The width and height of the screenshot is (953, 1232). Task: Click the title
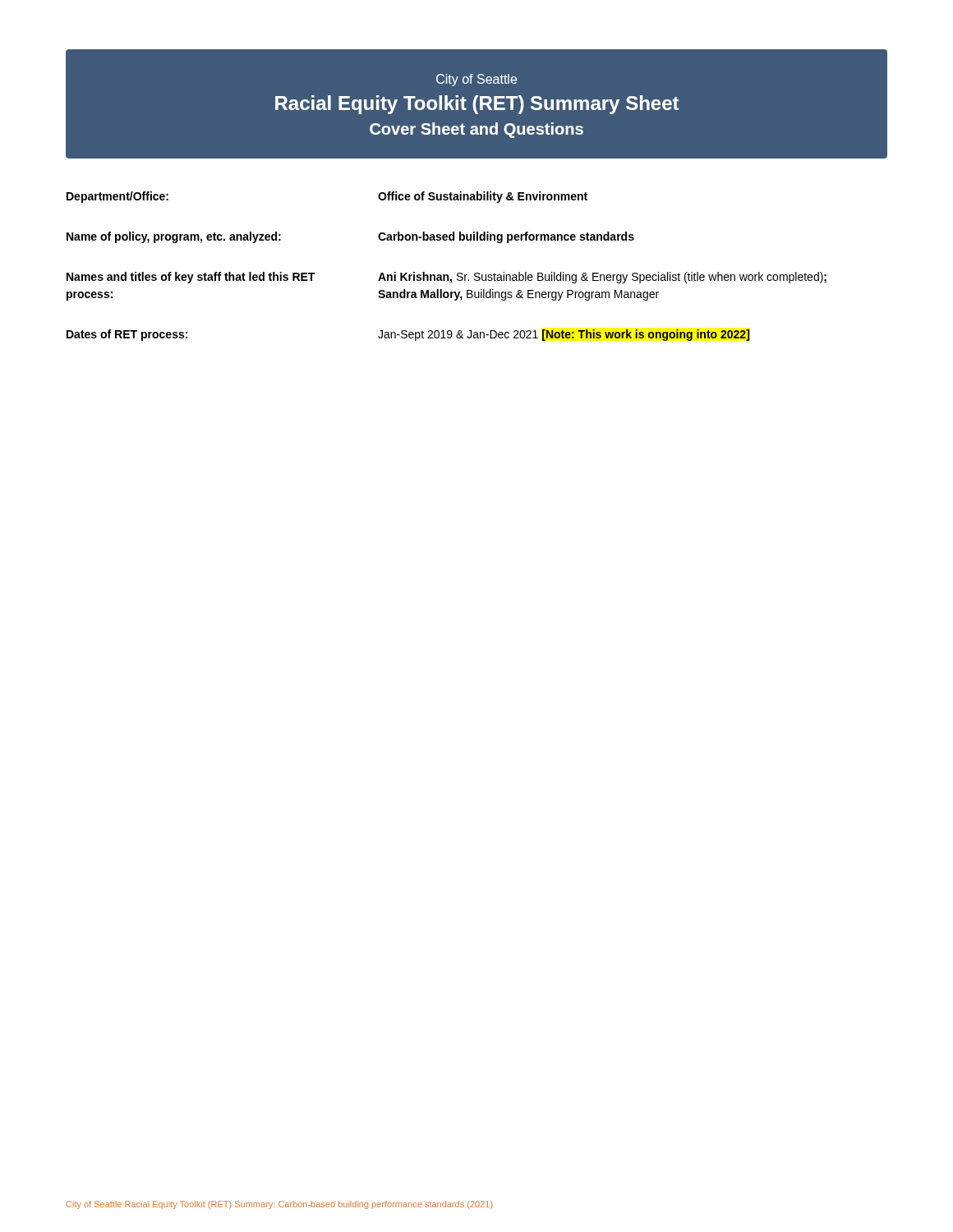(x=476, y=104)
